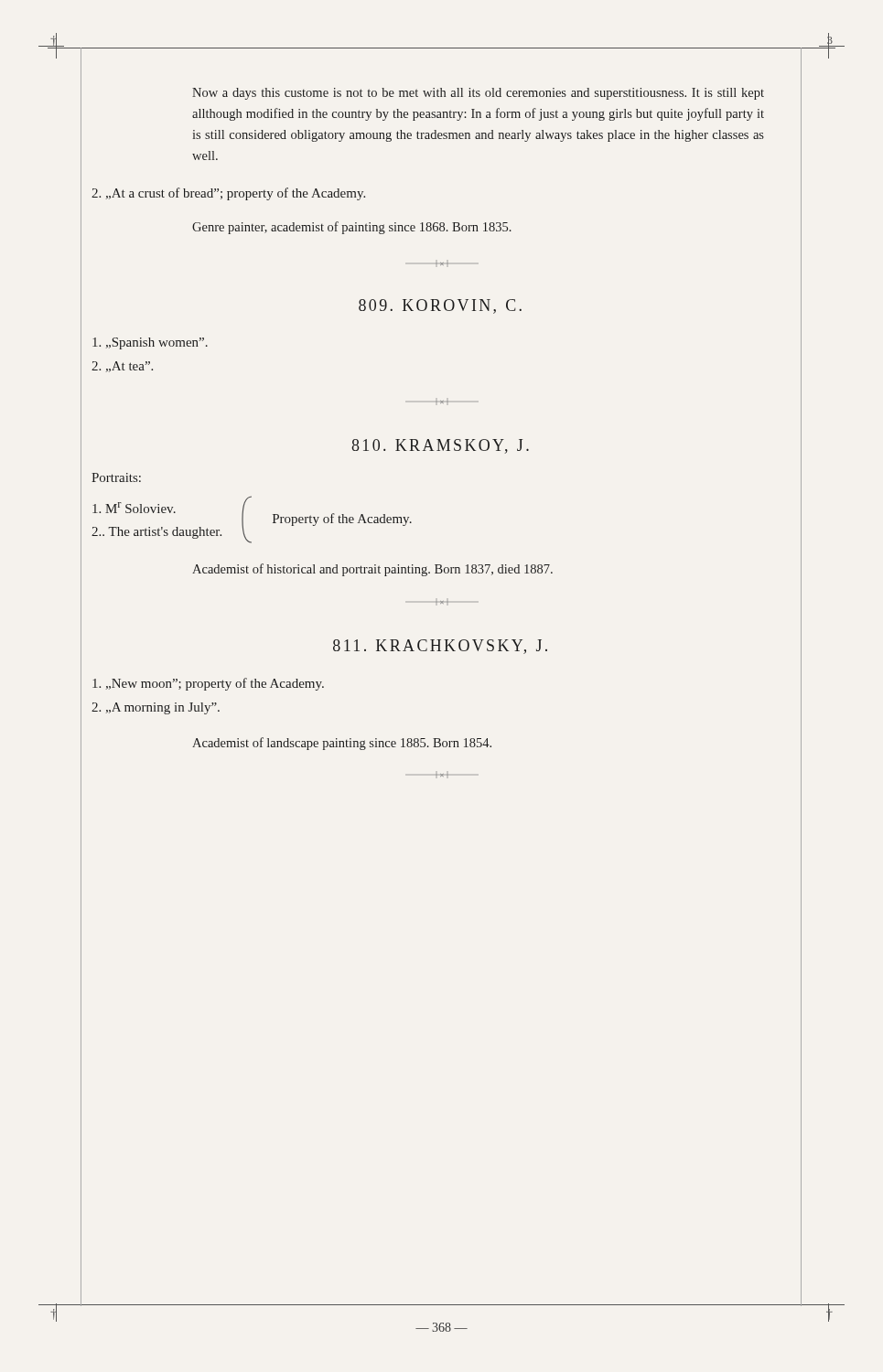Click where it says "Mr Soloviev."
This screenshot has width=883, height=1372.
tap(134, 507)
